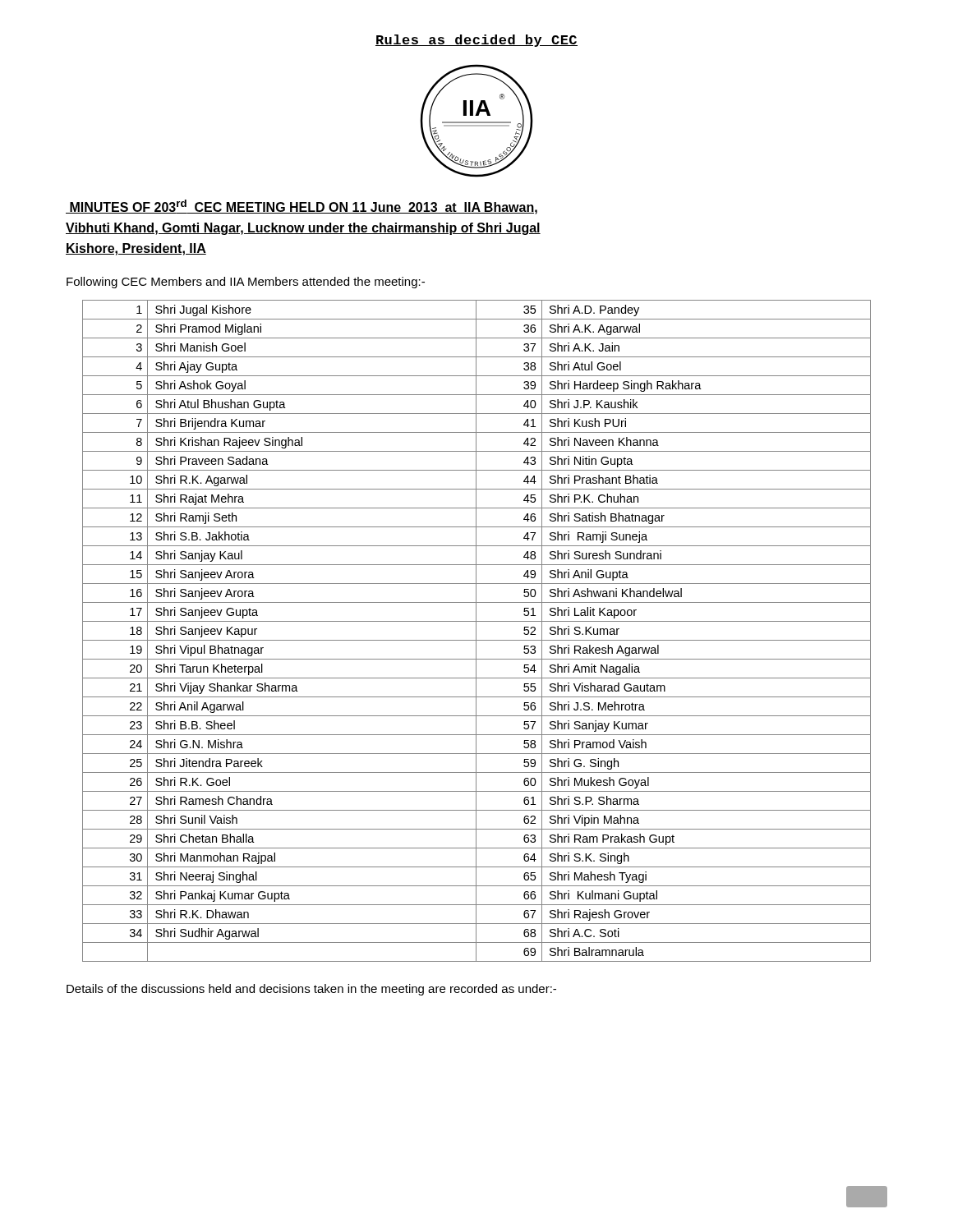Click on the table containing "Shri S.P. Sharma"
Image resolution: width=953 pixels, height=1232 pixels.
476,631
